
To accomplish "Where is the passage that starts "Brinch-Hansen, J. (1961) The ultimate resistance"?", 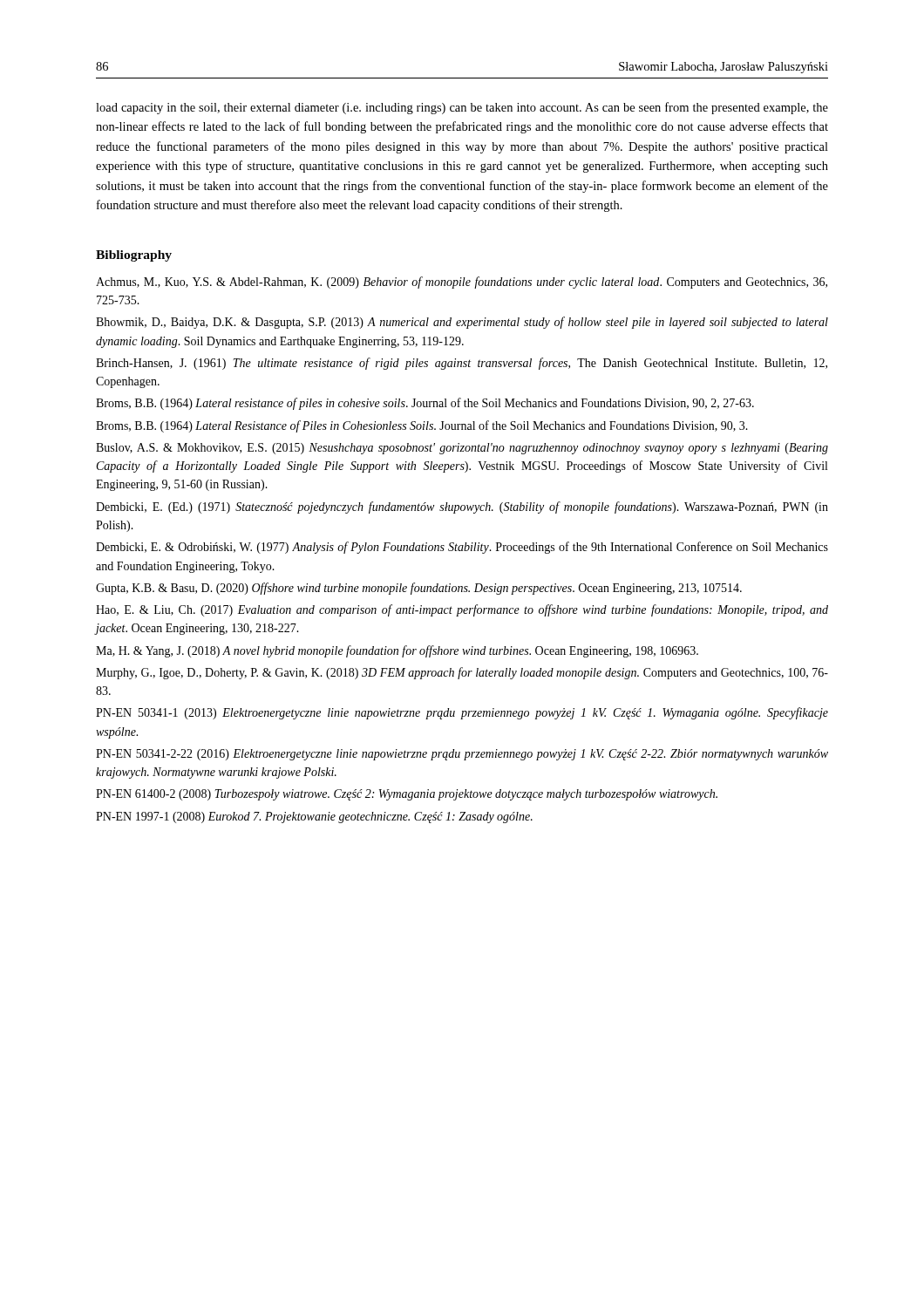I will (462, 372).
